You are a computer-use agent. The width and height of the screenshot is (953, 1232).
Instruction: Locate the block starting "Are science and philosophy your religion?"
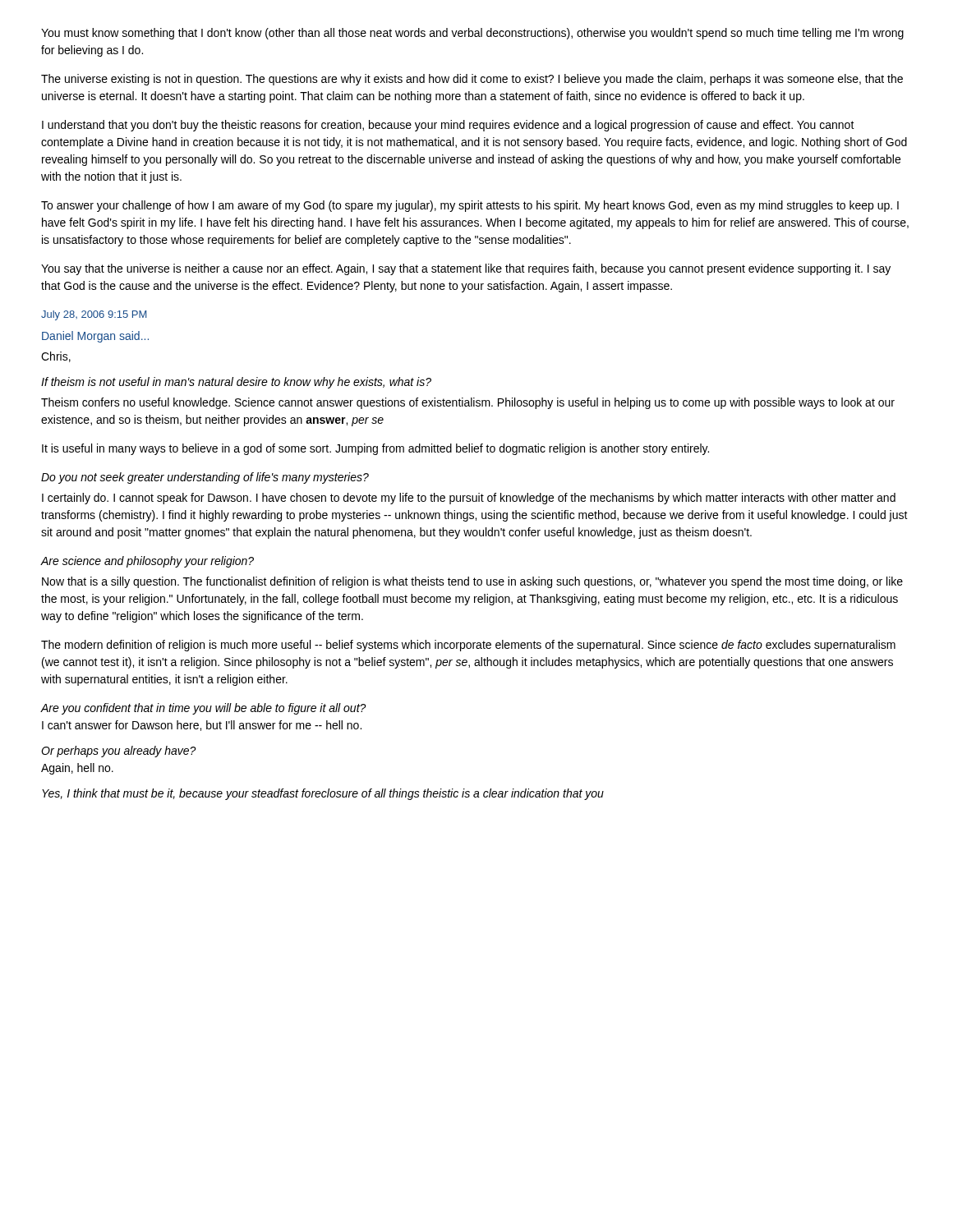coord(147,562)
